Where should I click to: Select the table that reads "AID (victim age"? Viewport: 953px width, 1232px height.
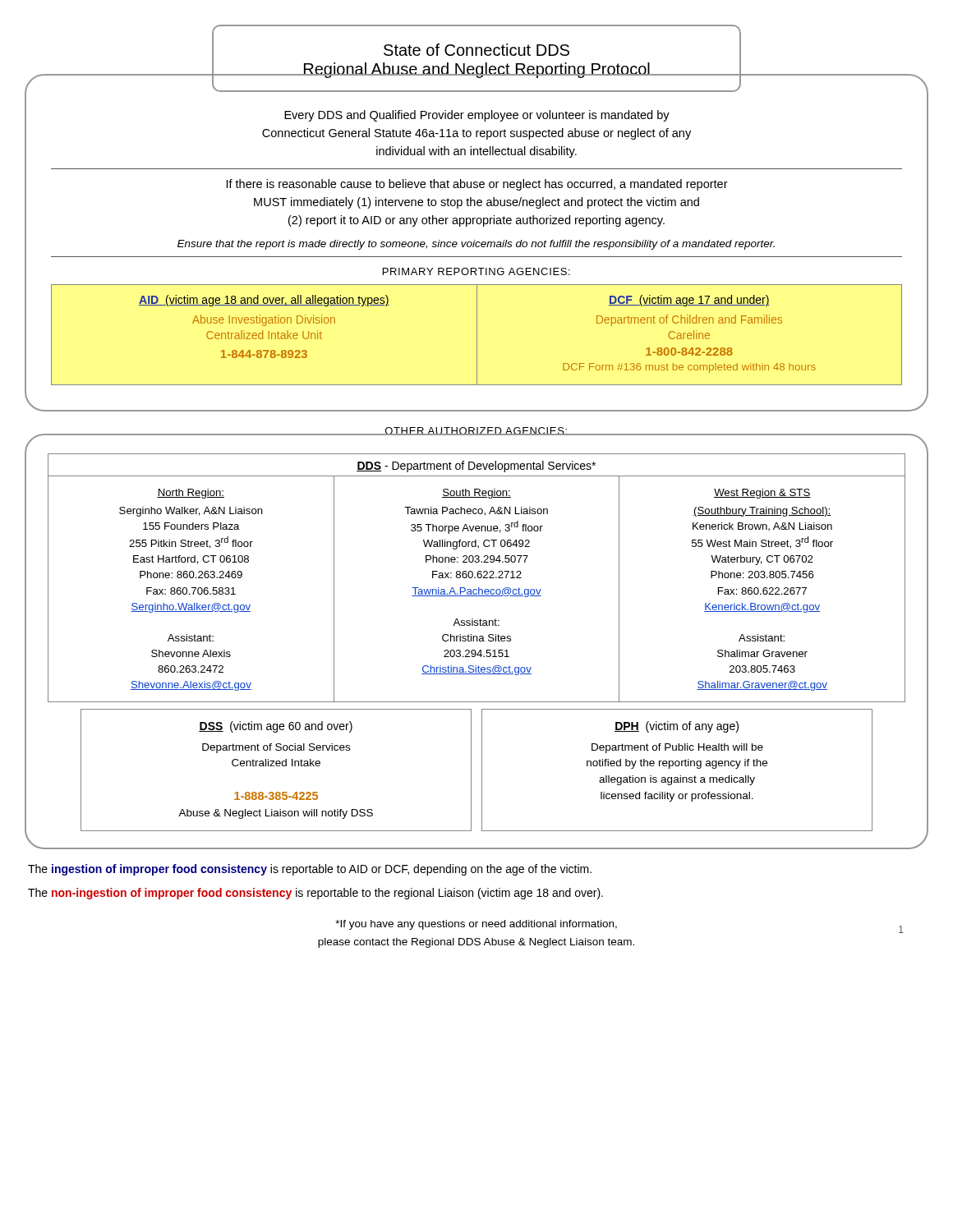tap(476, 335)
